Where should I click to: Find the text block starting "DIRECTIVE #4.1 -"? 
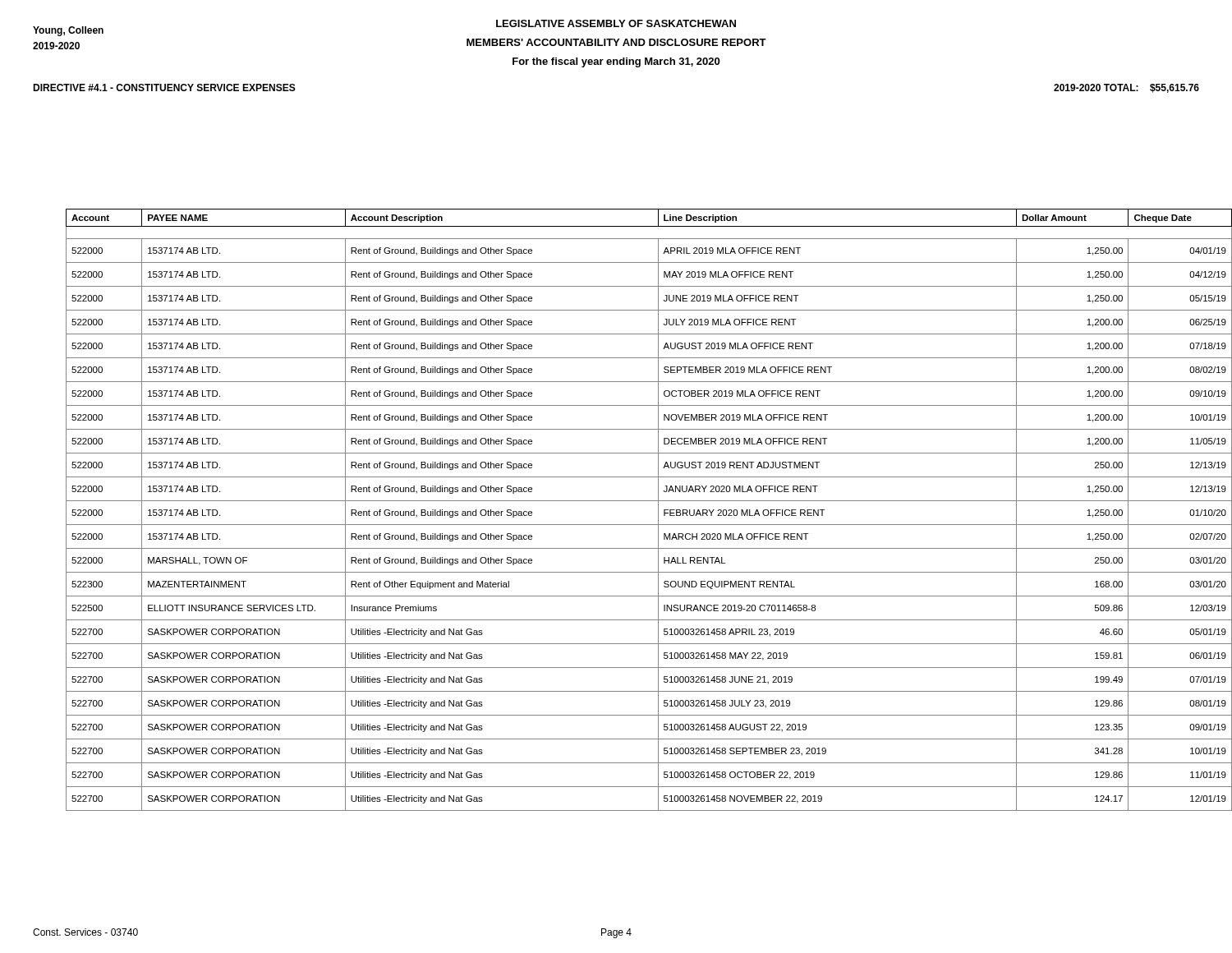[x=164, y=88]
